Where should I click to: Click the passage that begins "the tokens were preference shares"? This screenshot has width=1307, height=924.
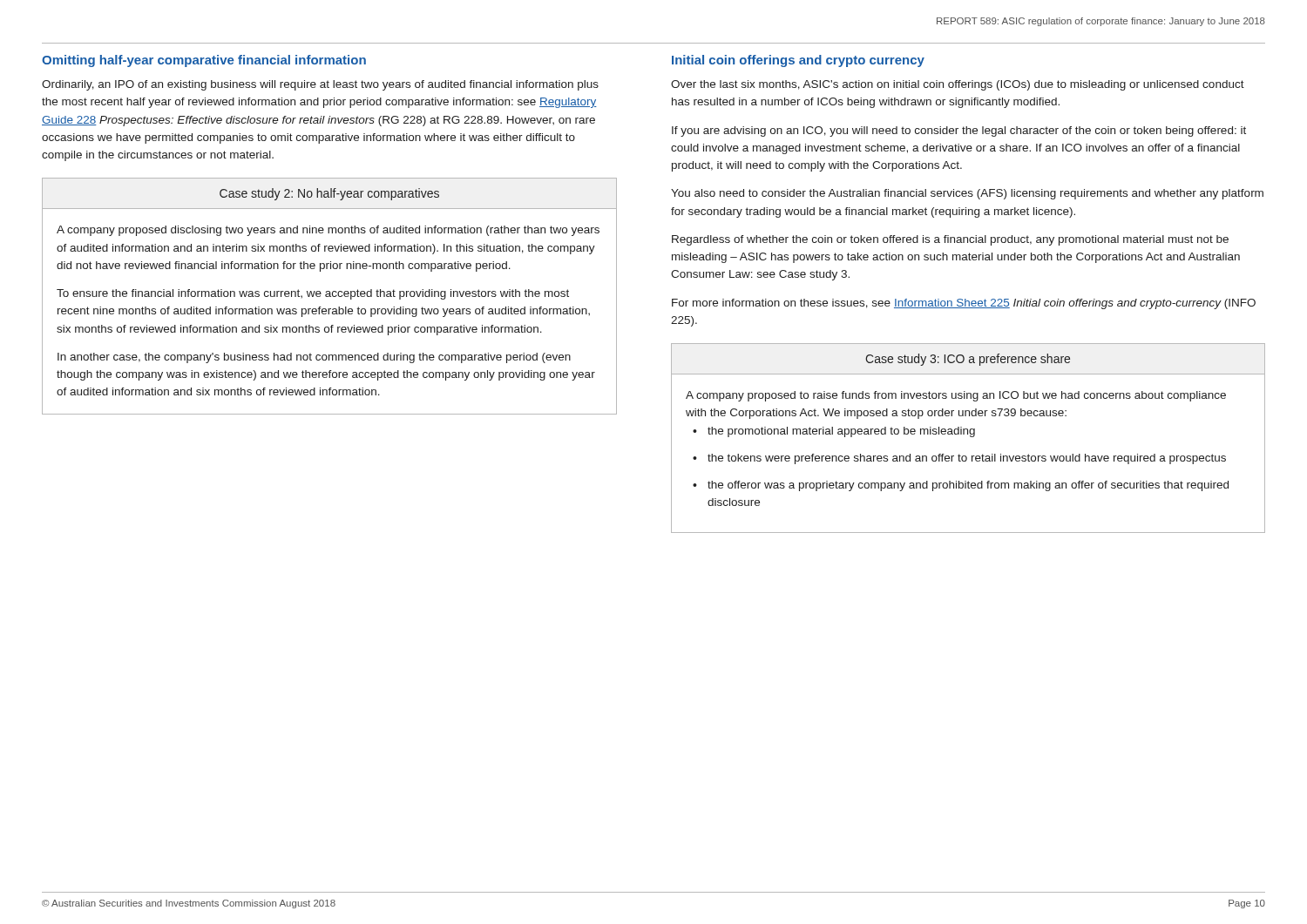(x=967, y=457)
